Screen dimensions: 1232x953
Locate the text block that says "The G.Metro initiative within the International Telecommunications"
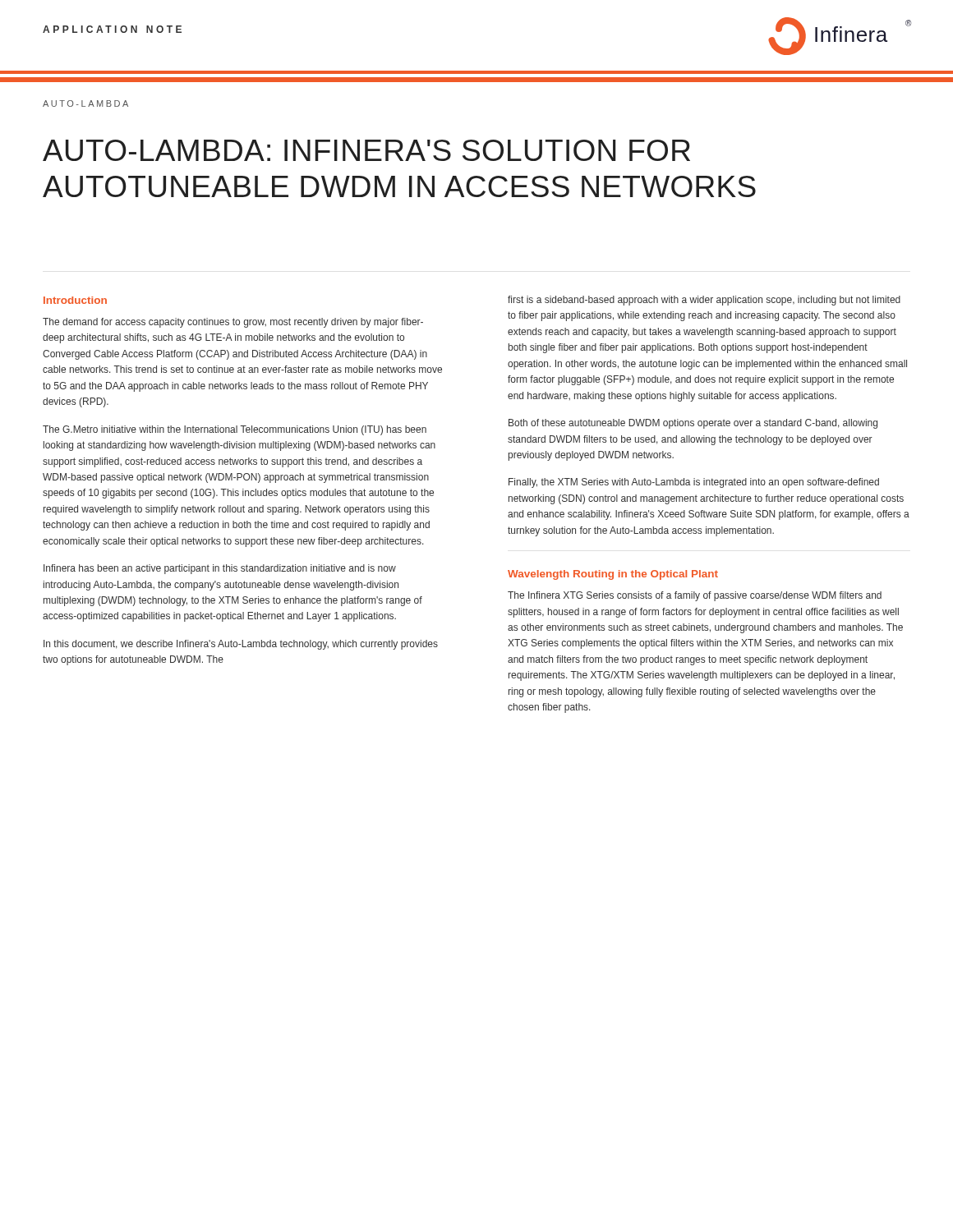tap(239, 485)
